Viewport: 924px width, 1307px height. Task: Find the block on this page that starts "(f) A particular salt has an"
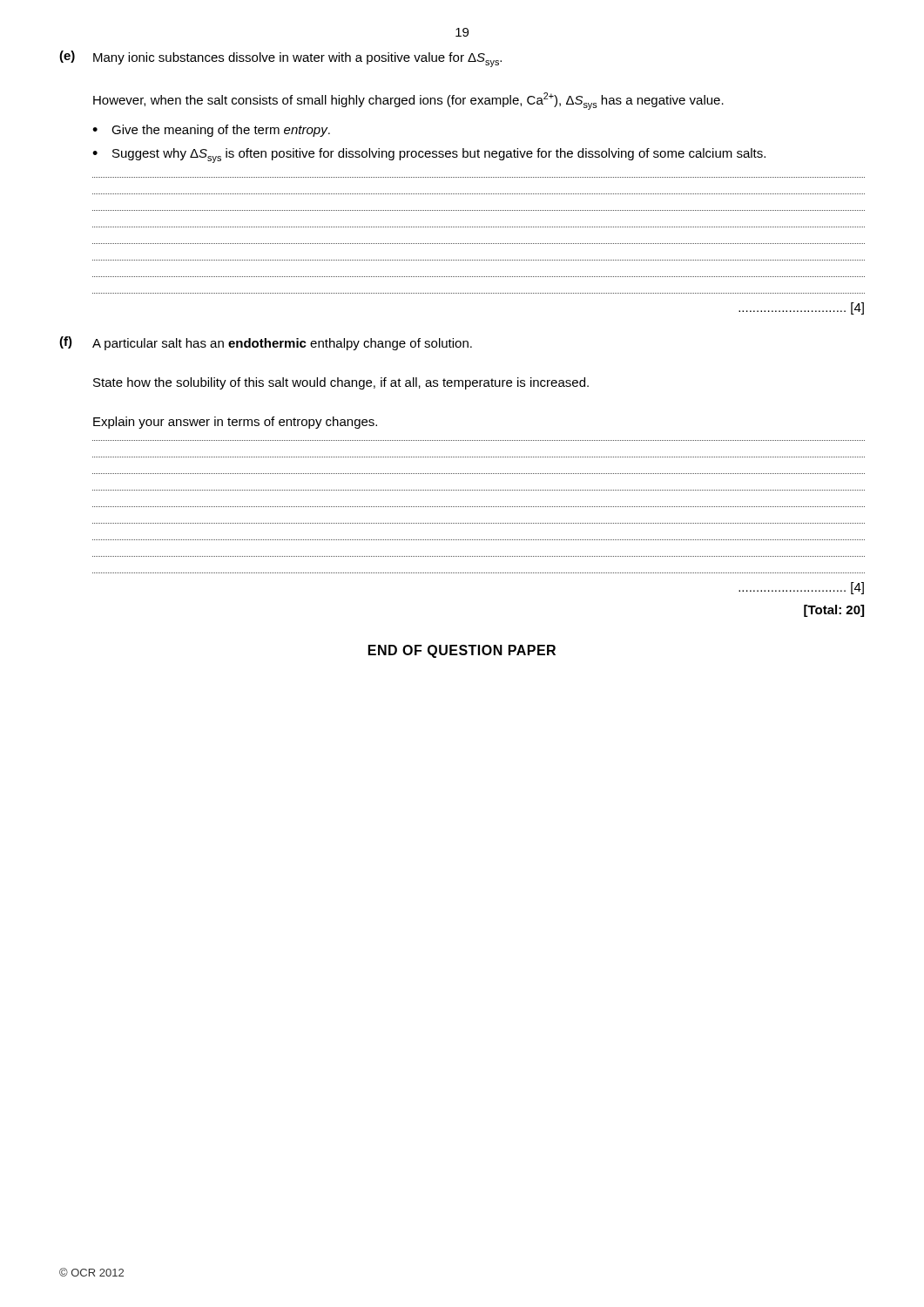point(462,382)
